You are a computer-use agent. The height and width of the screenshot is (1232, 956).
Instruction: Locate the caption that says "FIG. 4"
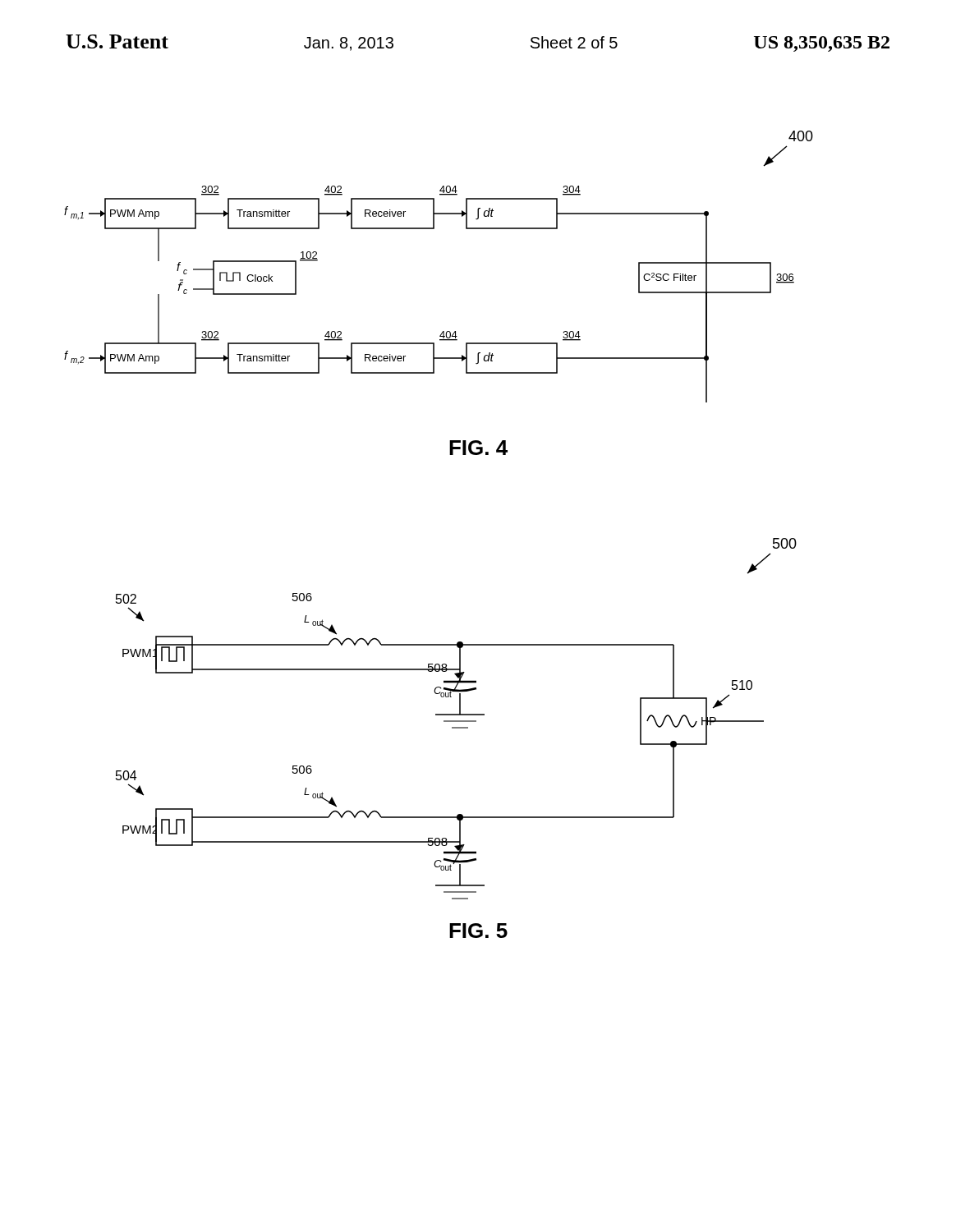coord(478,448)
